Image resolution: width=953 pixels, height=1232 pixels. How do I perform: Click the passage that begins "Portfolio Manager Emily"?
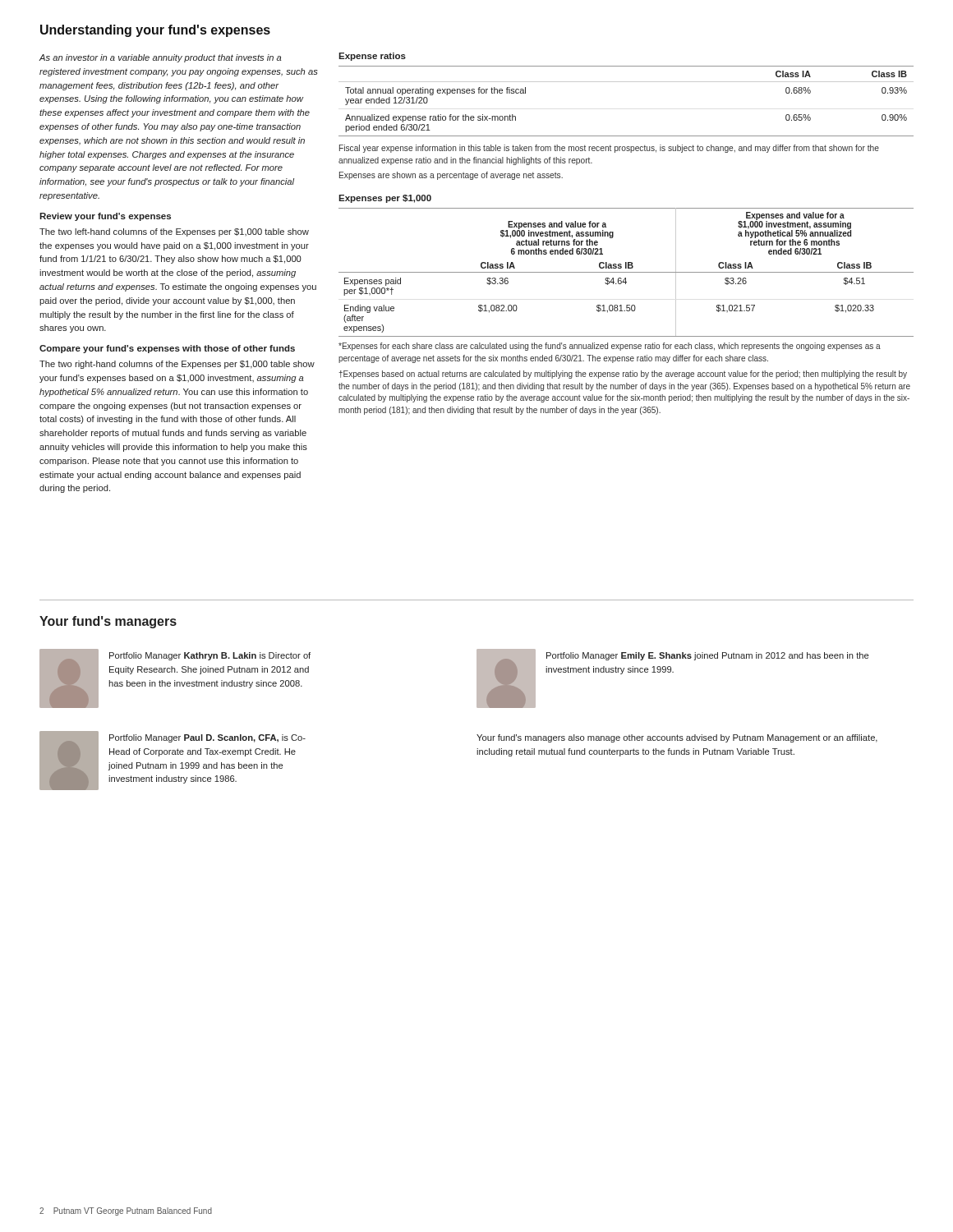click(x=707, y=662)
